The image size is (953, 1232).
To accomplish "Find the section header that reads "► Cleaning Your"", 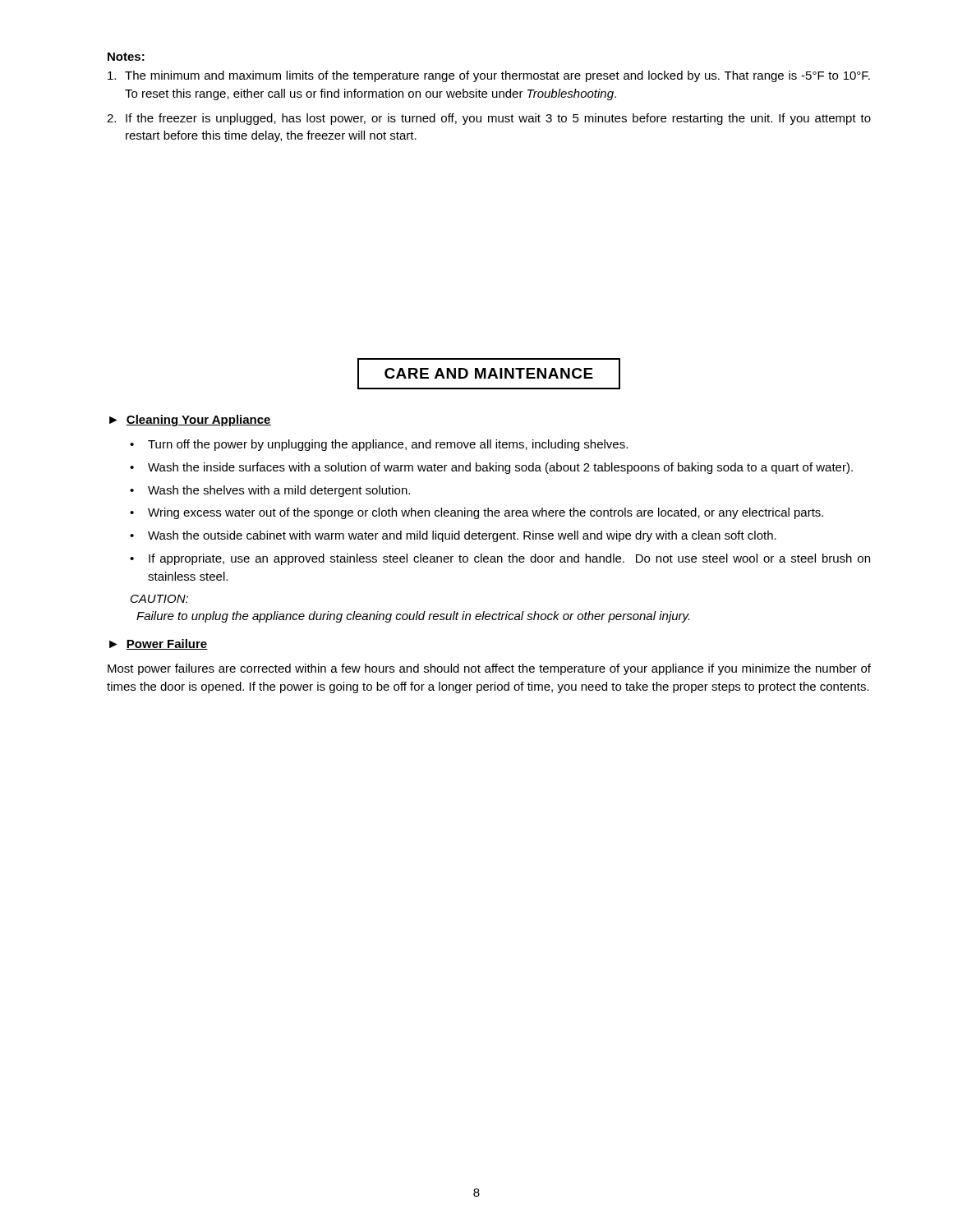I will [189, 420].
